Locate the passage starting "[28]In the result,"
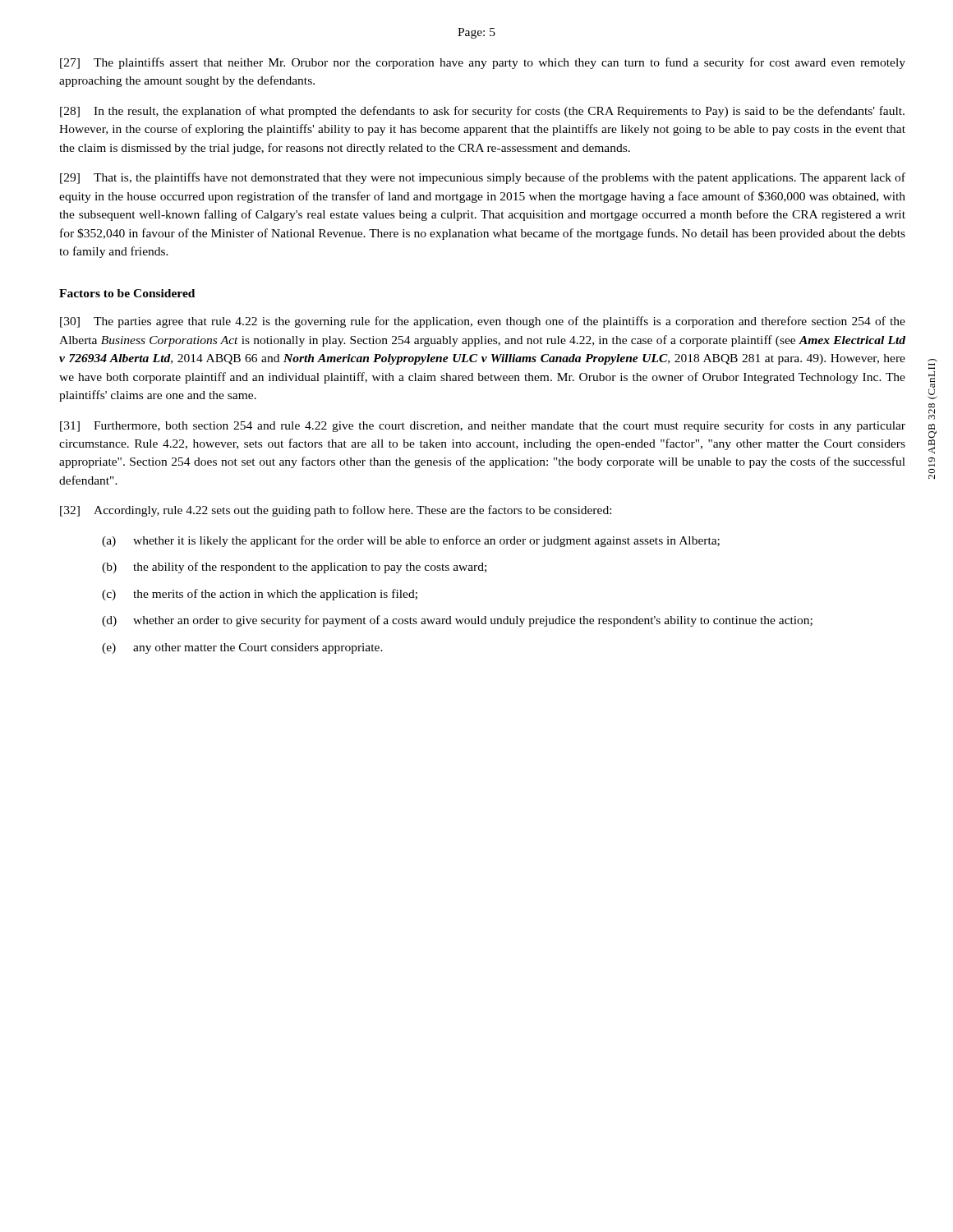The image size is (953, 1232). [482, 128]
